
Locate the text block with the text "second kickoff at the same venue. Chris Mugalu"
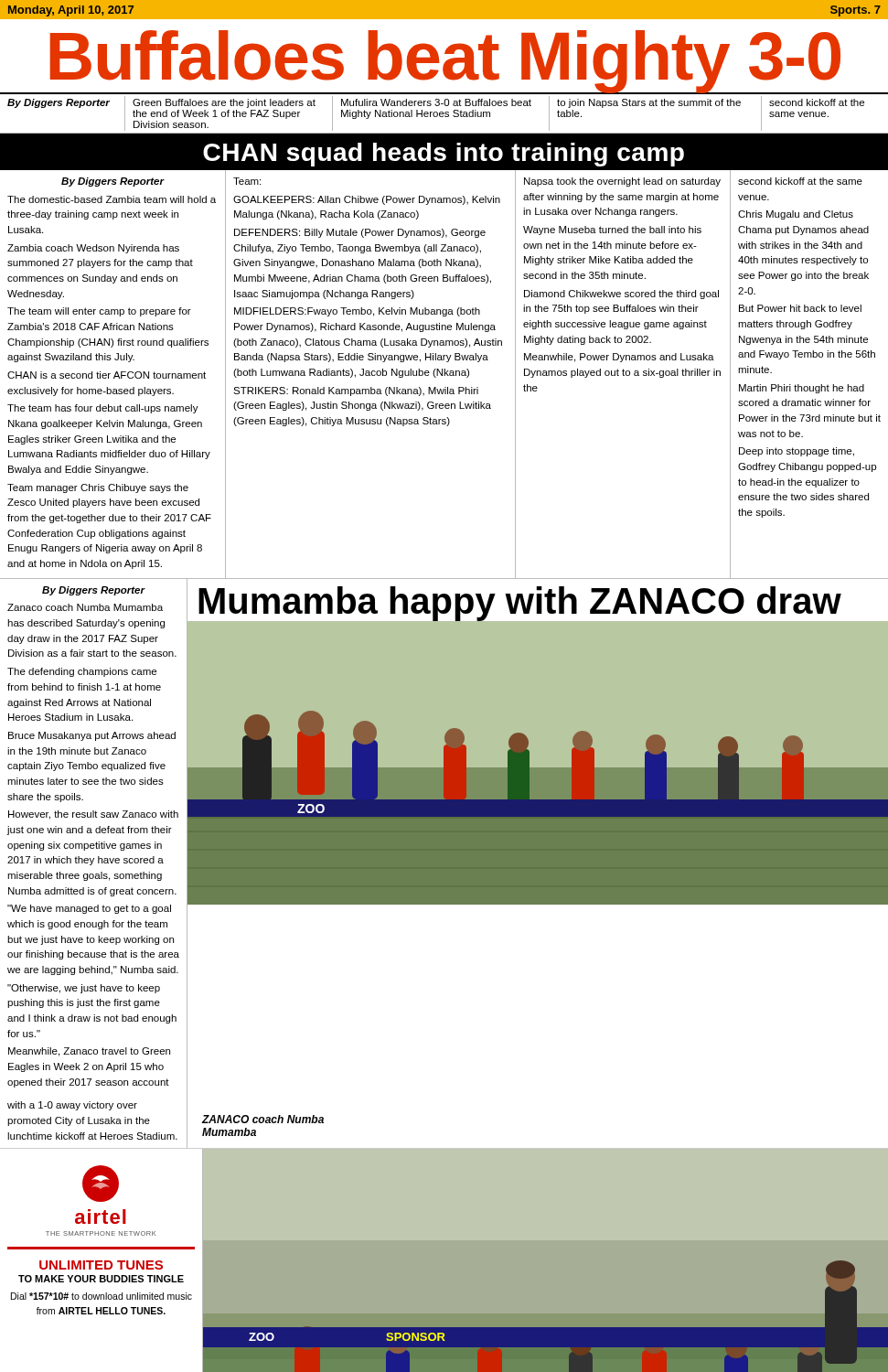point(809,347)
